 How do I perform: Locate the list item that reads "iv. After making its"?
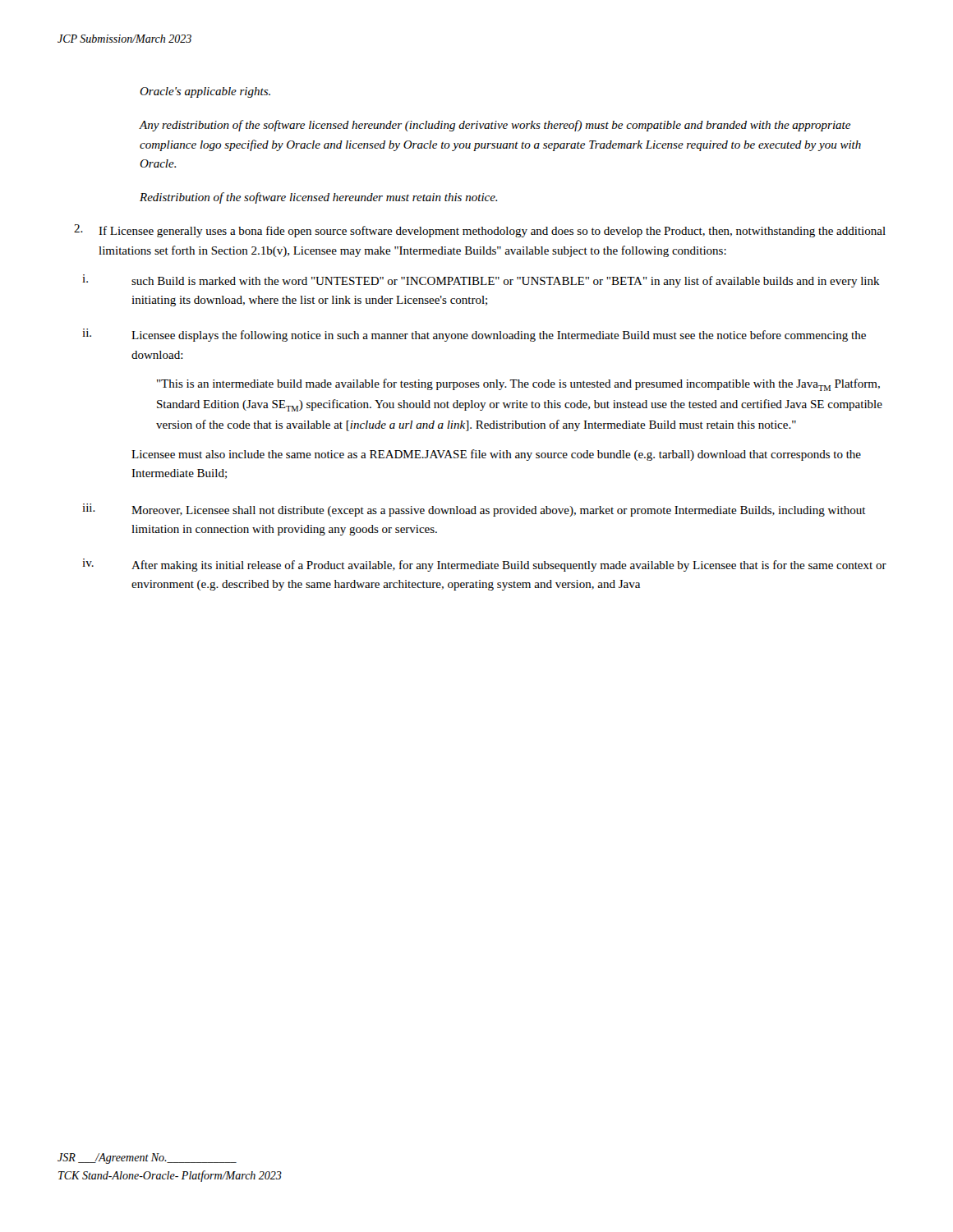(489, 575)
